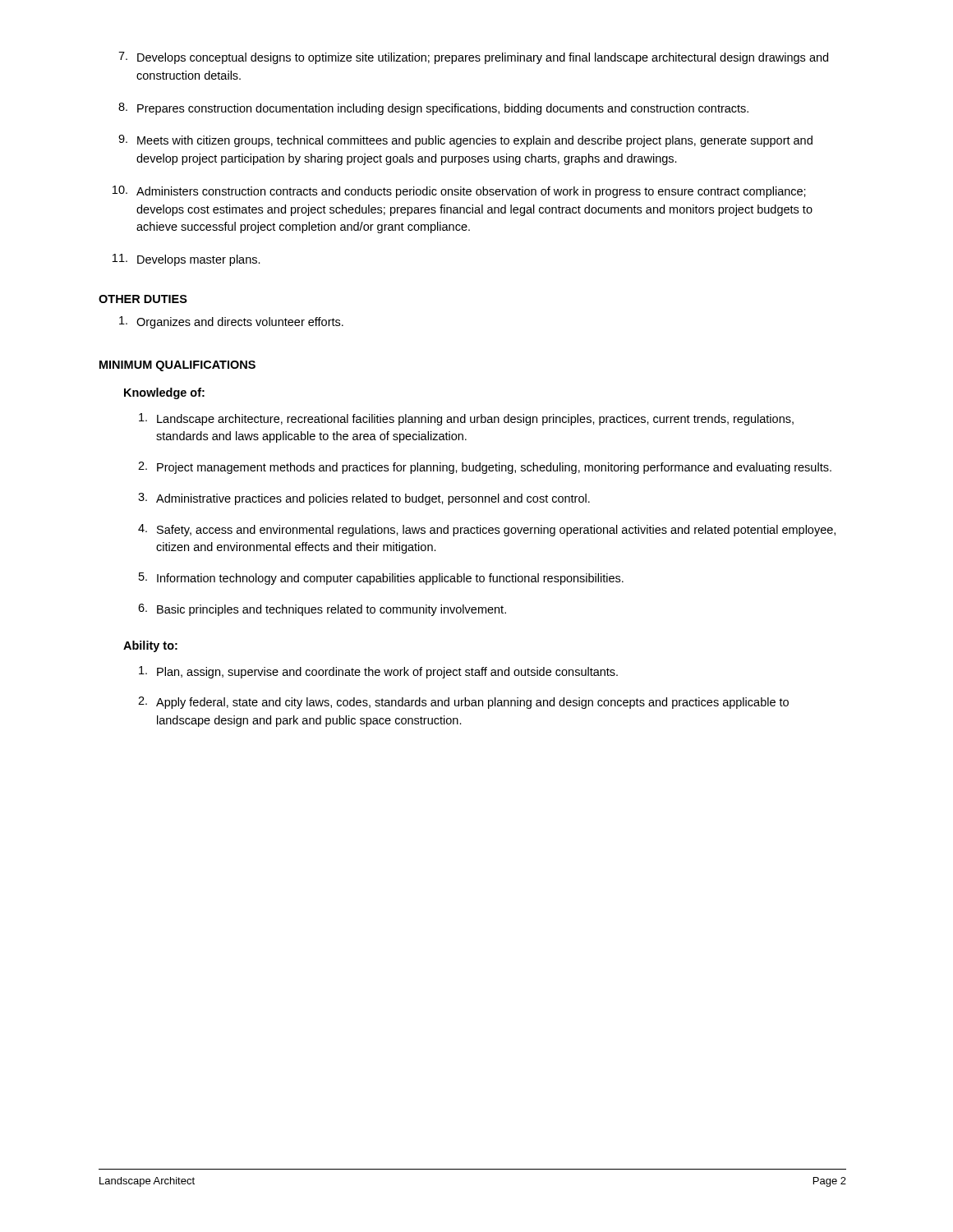The height and width of the screenshot is (1232, 953).
Task: Point to the text starting "11. Develops master"
Action: 186,260
